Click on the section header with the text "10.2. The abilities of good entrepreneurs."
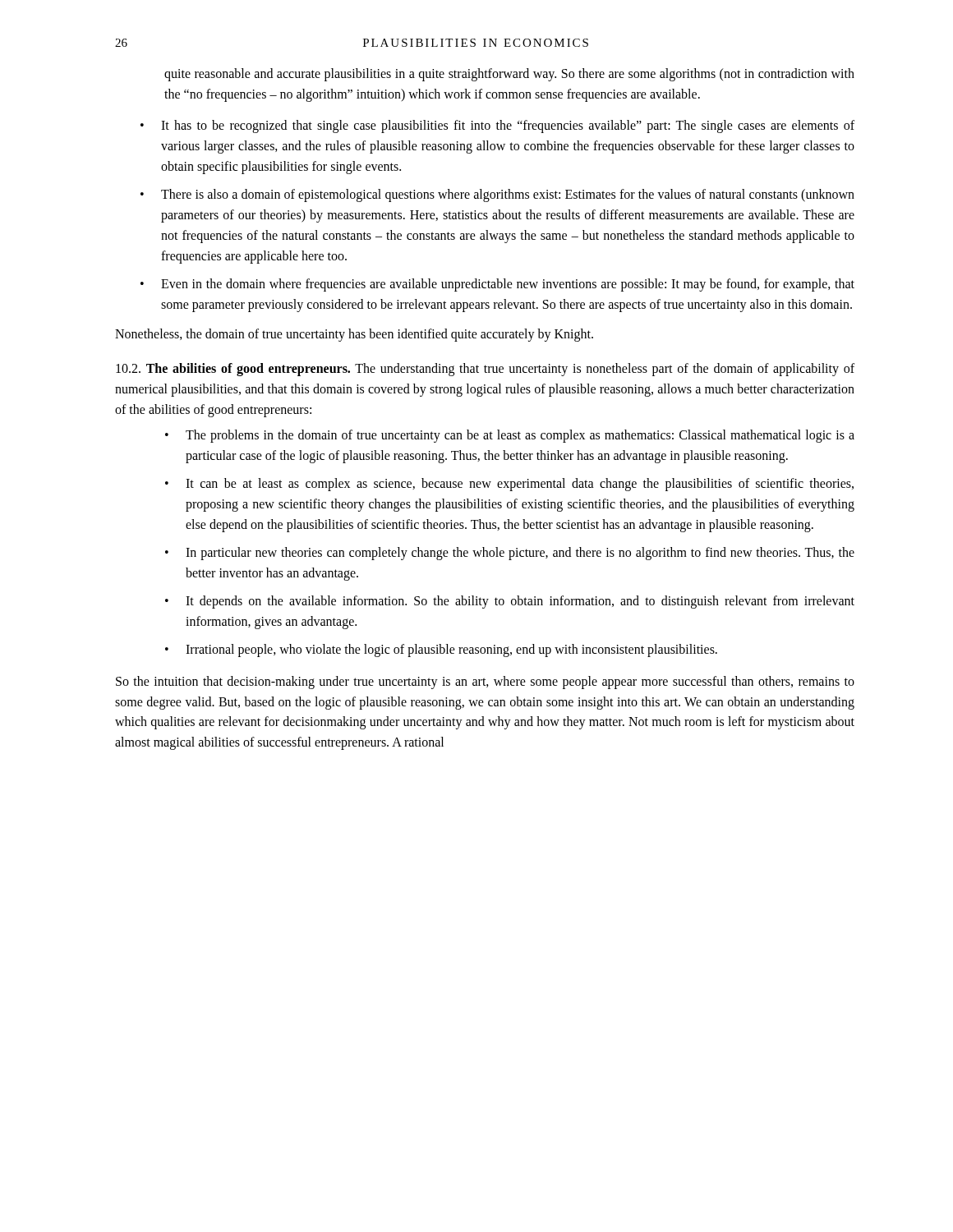This screenshot has height=1232, width=953. tap(485, 390)
